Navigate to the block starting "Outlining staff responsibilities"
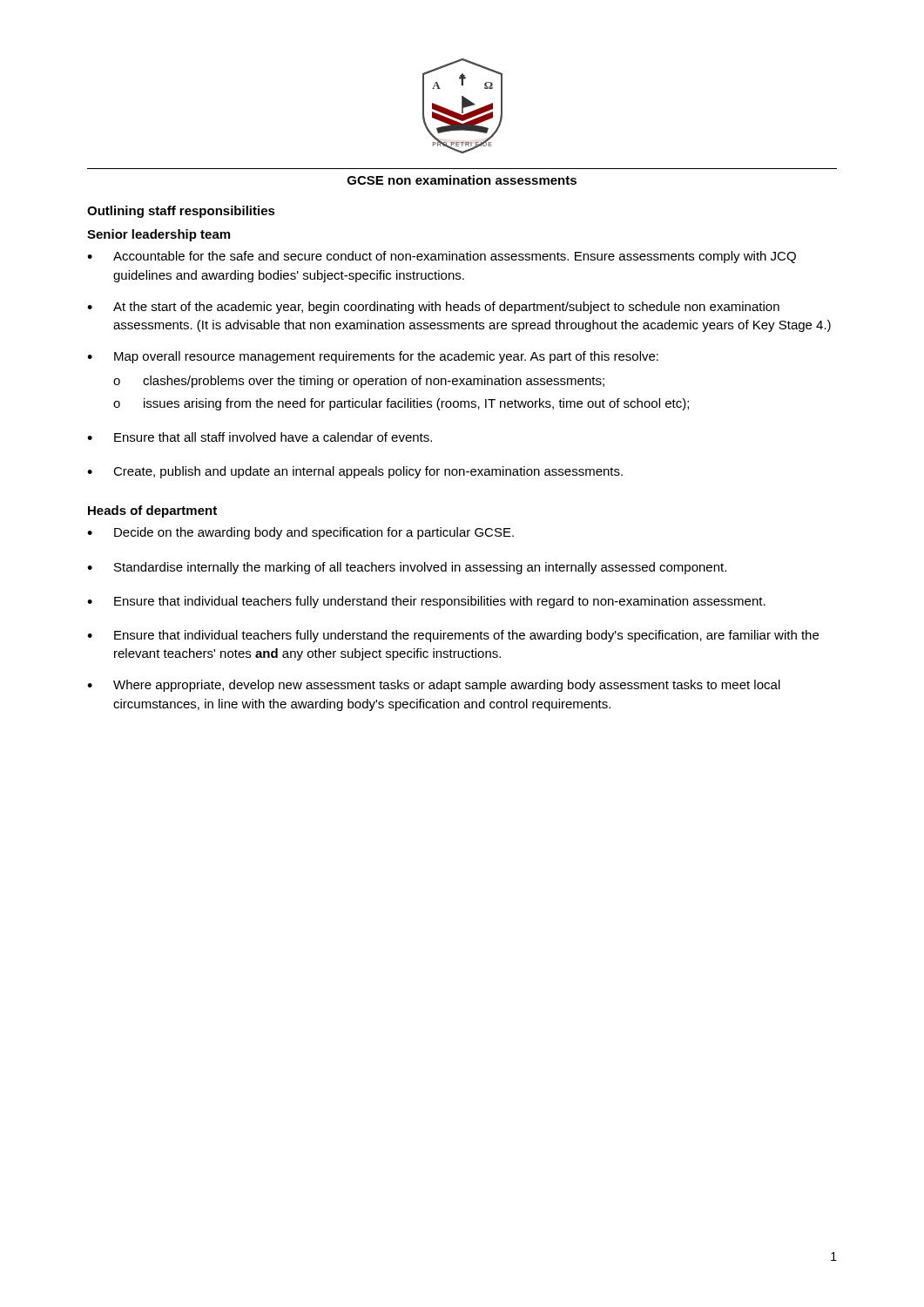Screen dimensions: 1307x924 [181, 210]
